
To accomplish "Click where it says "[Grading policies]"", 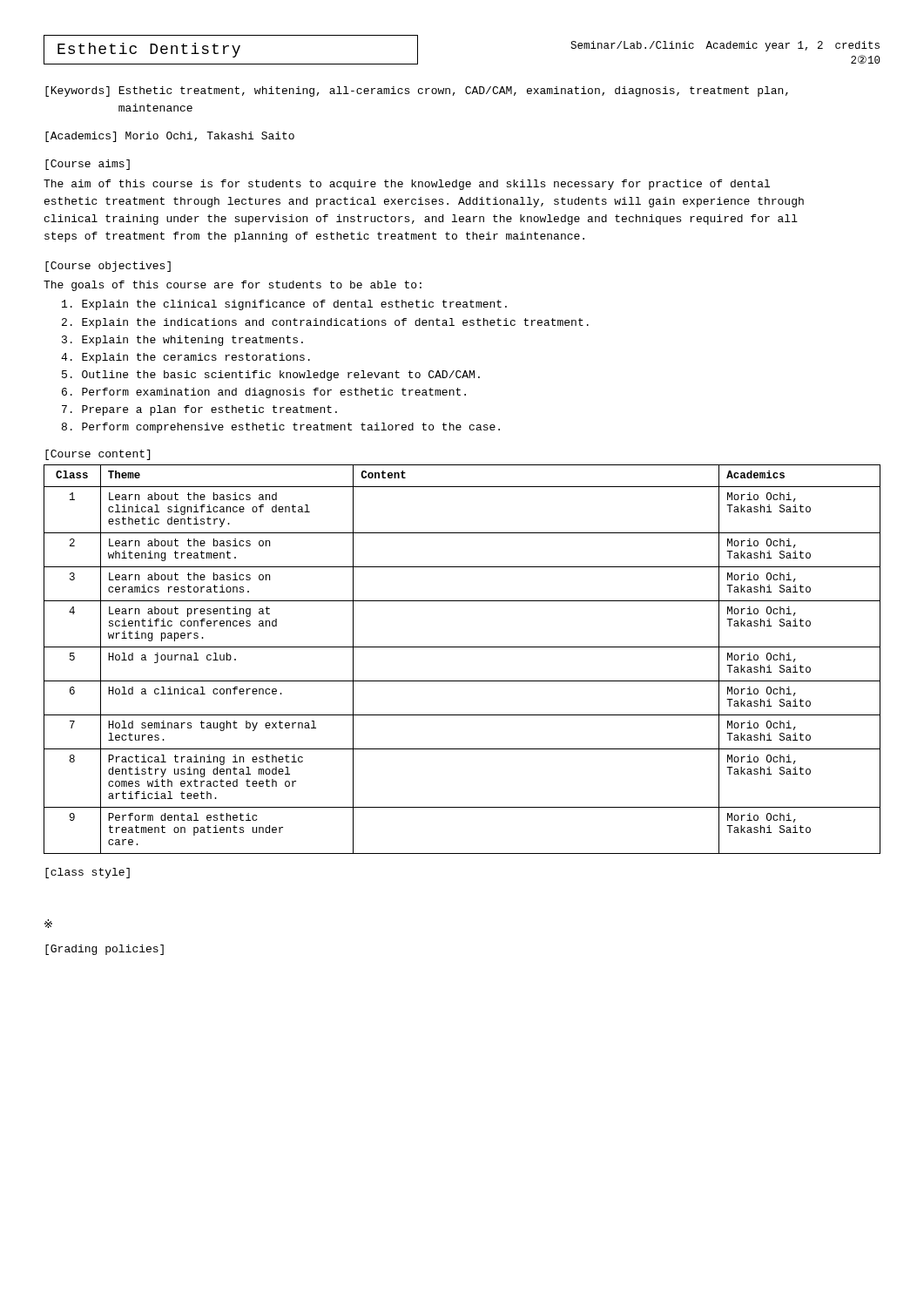I will pos(105,949).
